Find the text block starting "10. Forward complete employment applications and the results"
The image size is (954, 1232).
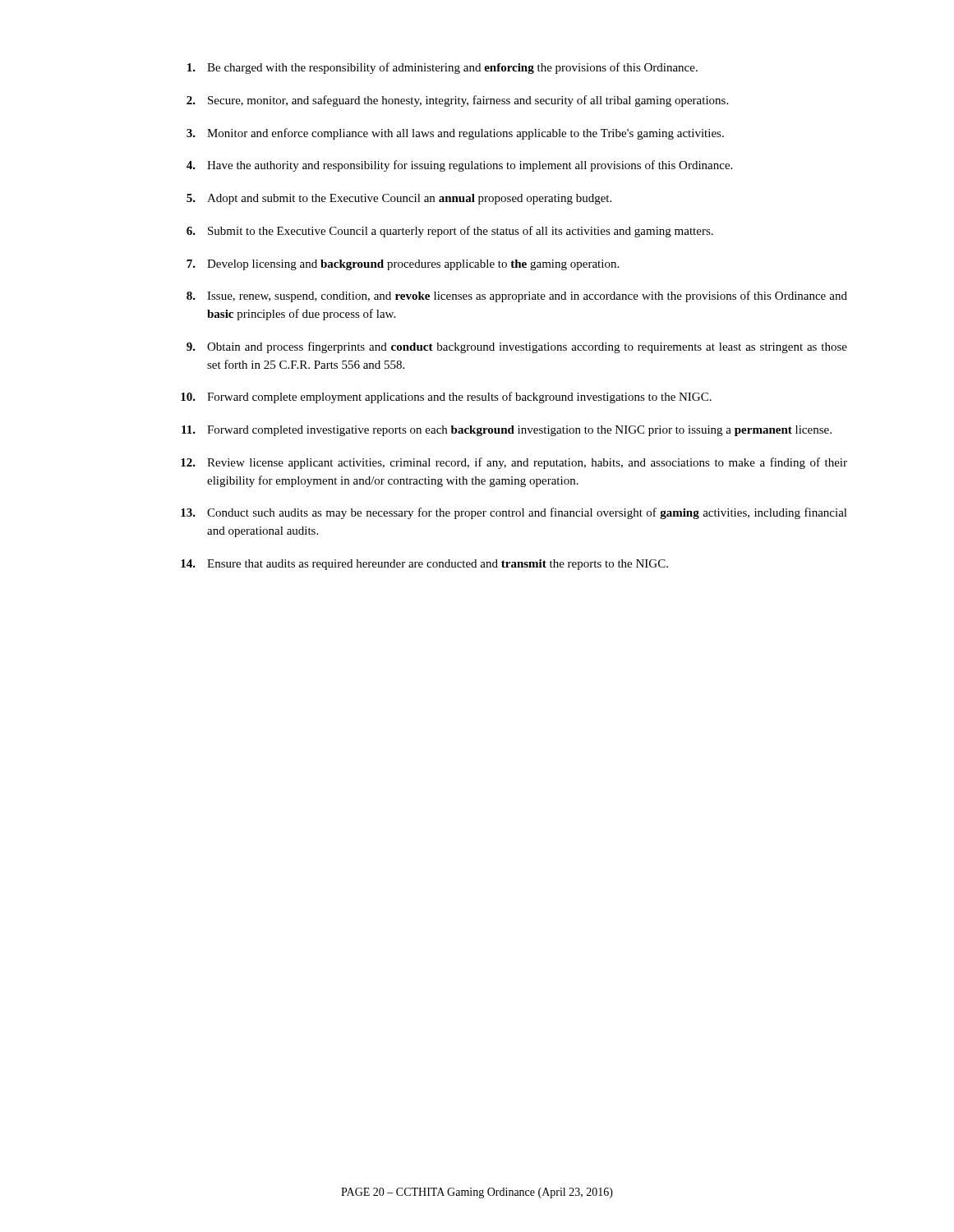pyautogui.click(x=506, y=398)
